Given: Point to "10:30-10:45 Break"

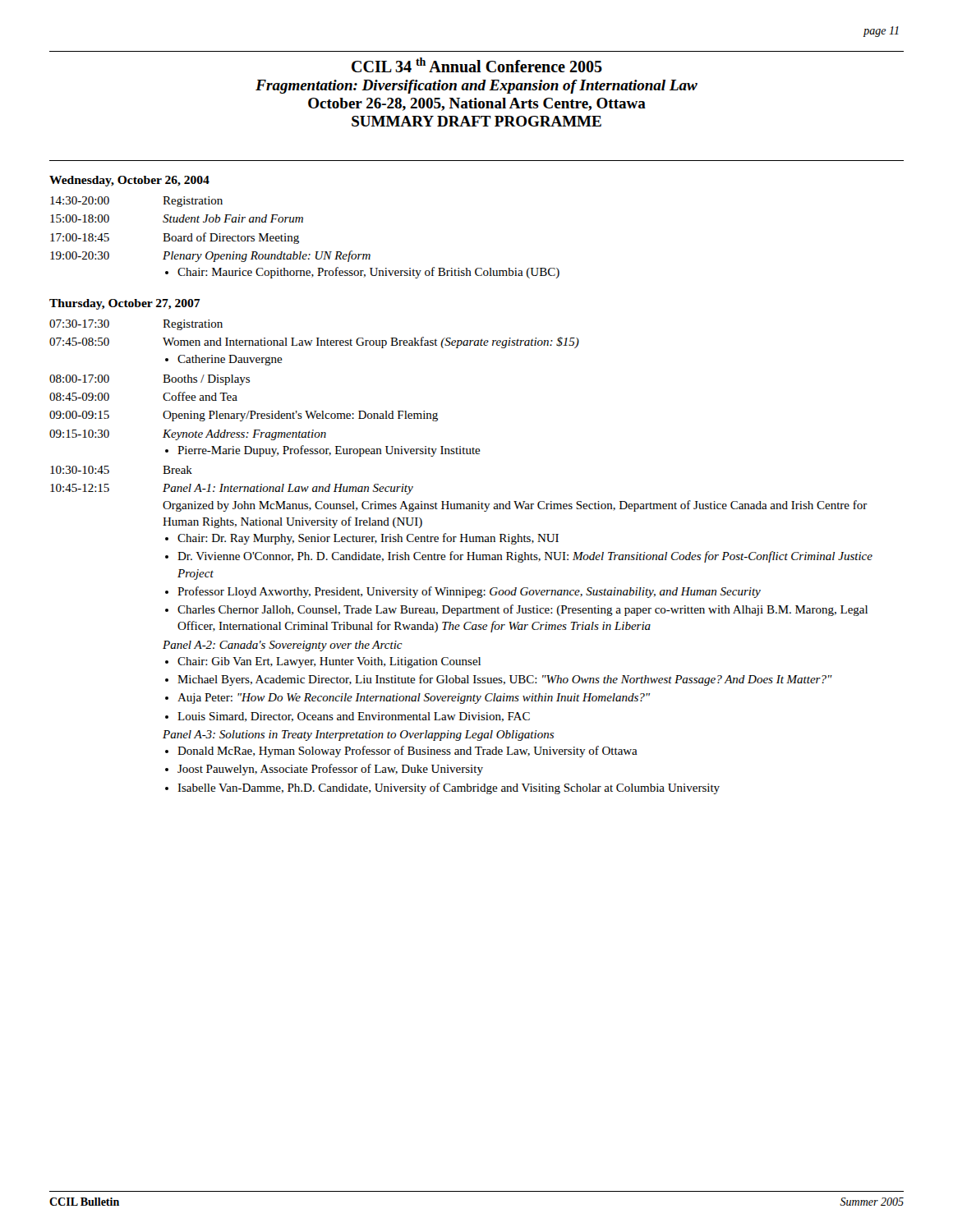Looking at the screenshot, I should (84, 469).
